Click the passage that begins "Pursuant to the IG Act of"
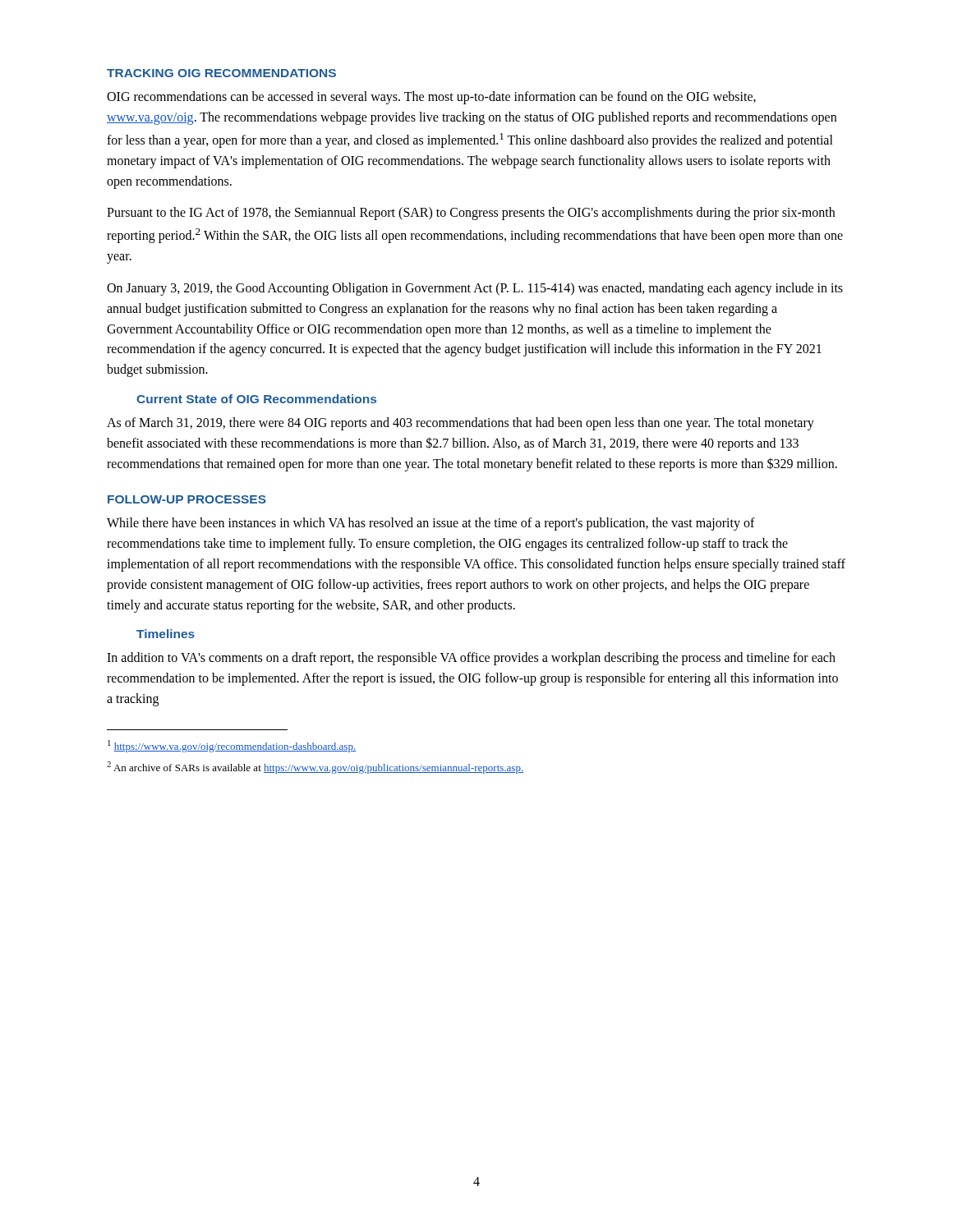953x1232 pixels. pyautogui.click(x=475, y=234)
